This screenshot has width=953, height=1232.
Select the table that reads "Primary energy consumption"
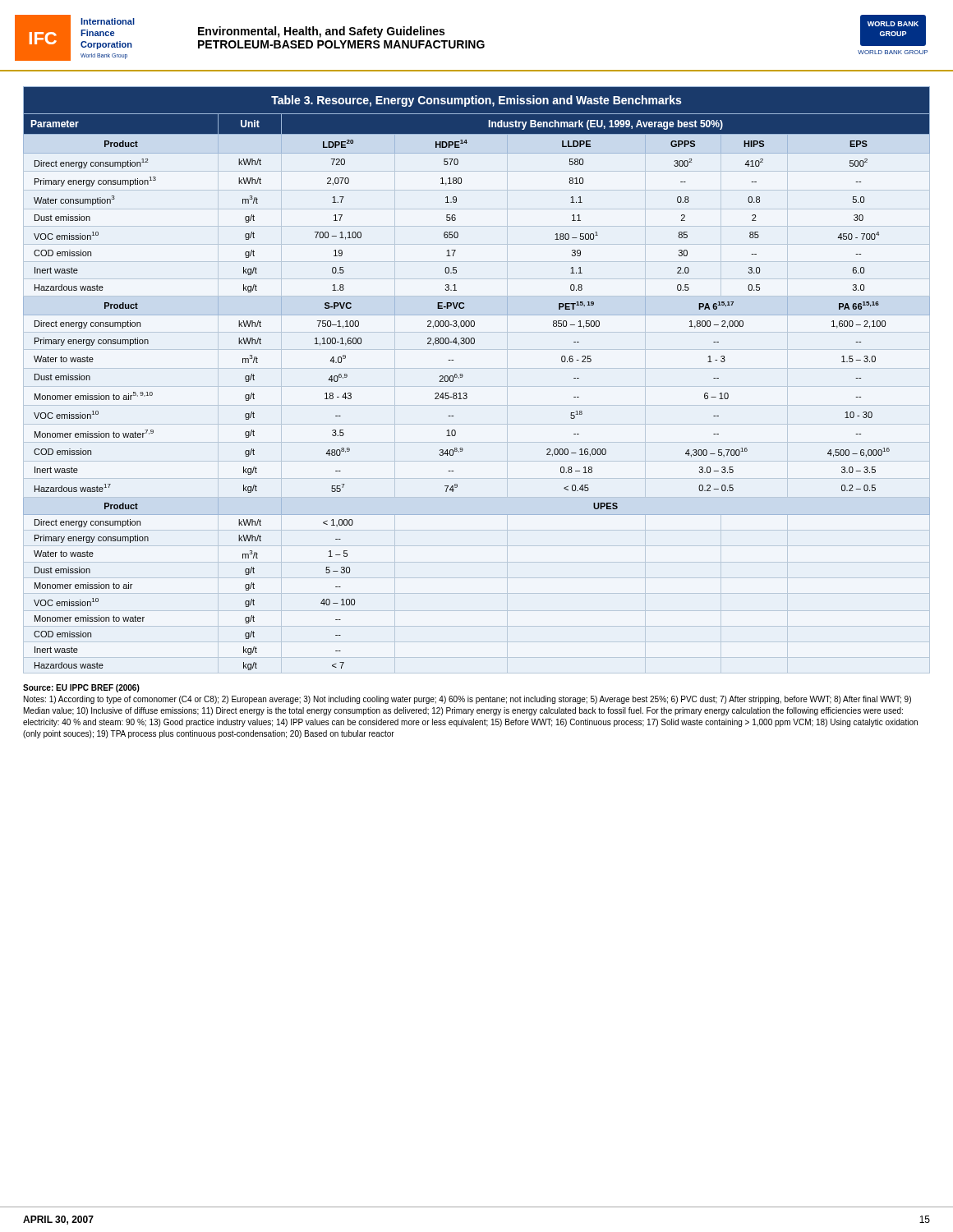476,376
